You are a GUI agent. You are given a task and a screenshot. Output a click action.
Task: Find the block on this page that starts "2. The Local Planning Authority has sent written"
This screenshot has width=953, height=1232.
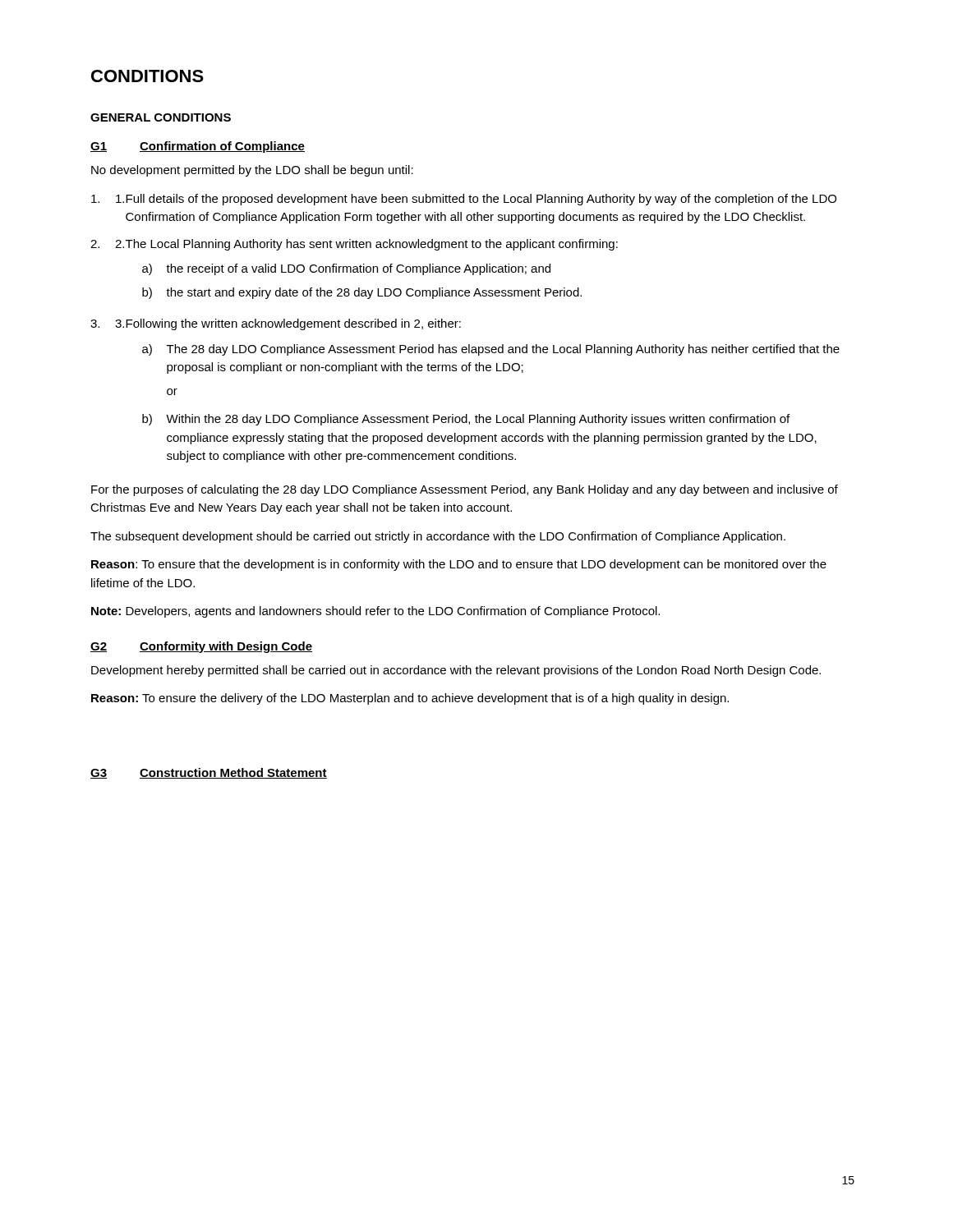[x=485, y=270]
